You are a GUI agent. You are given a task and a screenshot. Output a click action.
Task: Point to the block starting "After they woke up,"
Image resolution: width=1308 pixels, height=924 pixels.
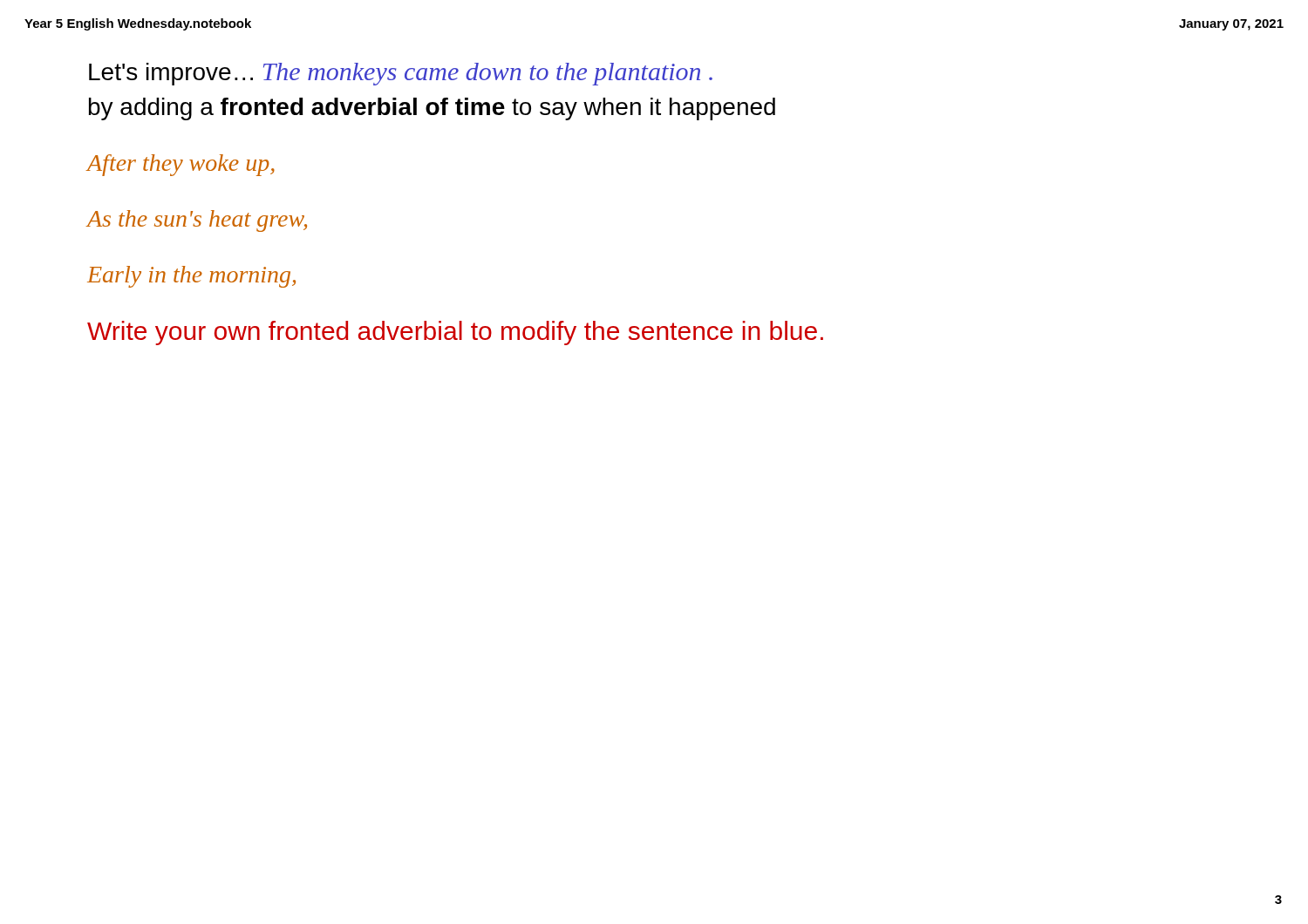[181, 163]
